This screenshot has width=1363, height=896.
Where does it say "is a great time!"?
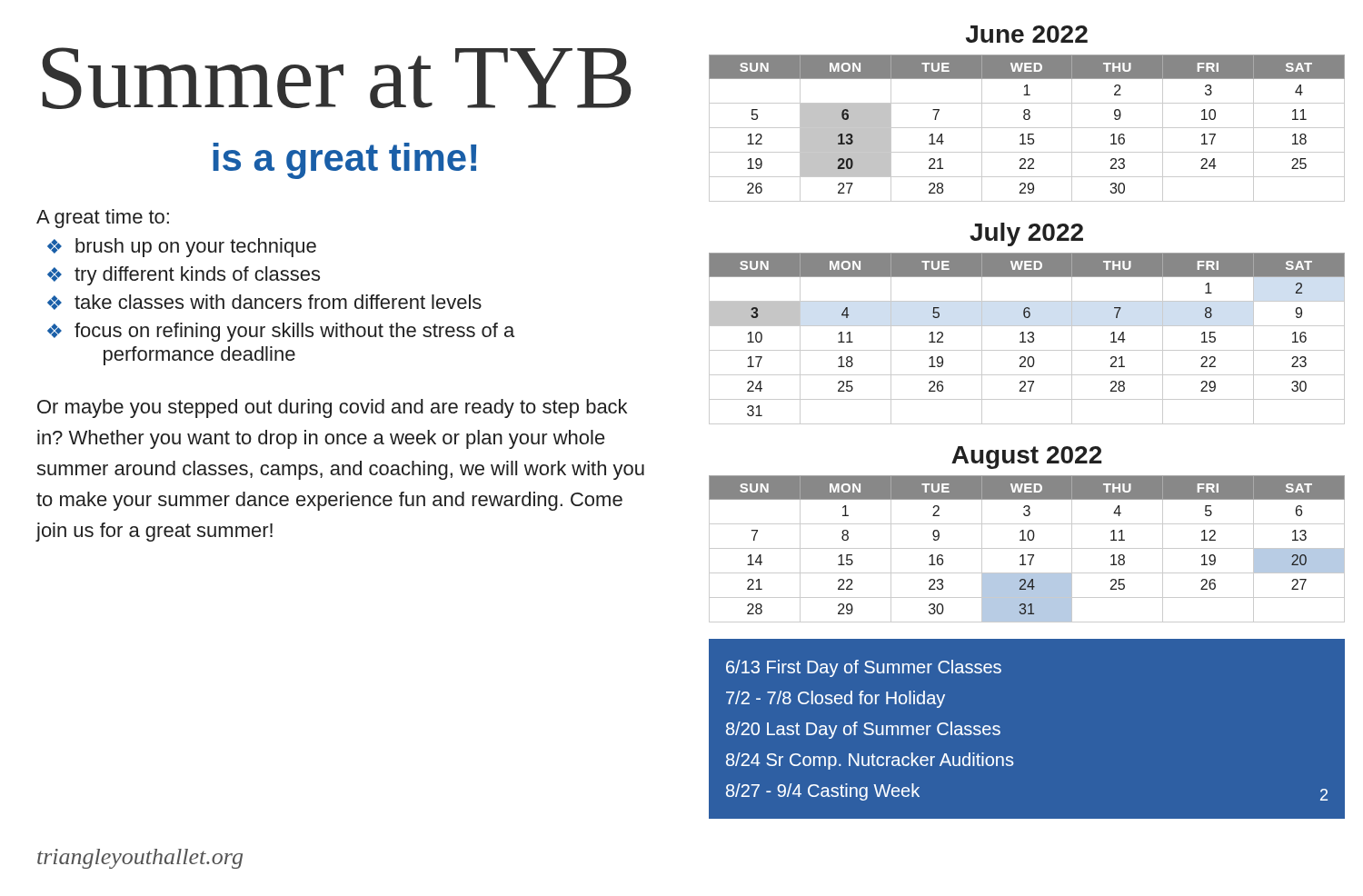click(345, 158)
